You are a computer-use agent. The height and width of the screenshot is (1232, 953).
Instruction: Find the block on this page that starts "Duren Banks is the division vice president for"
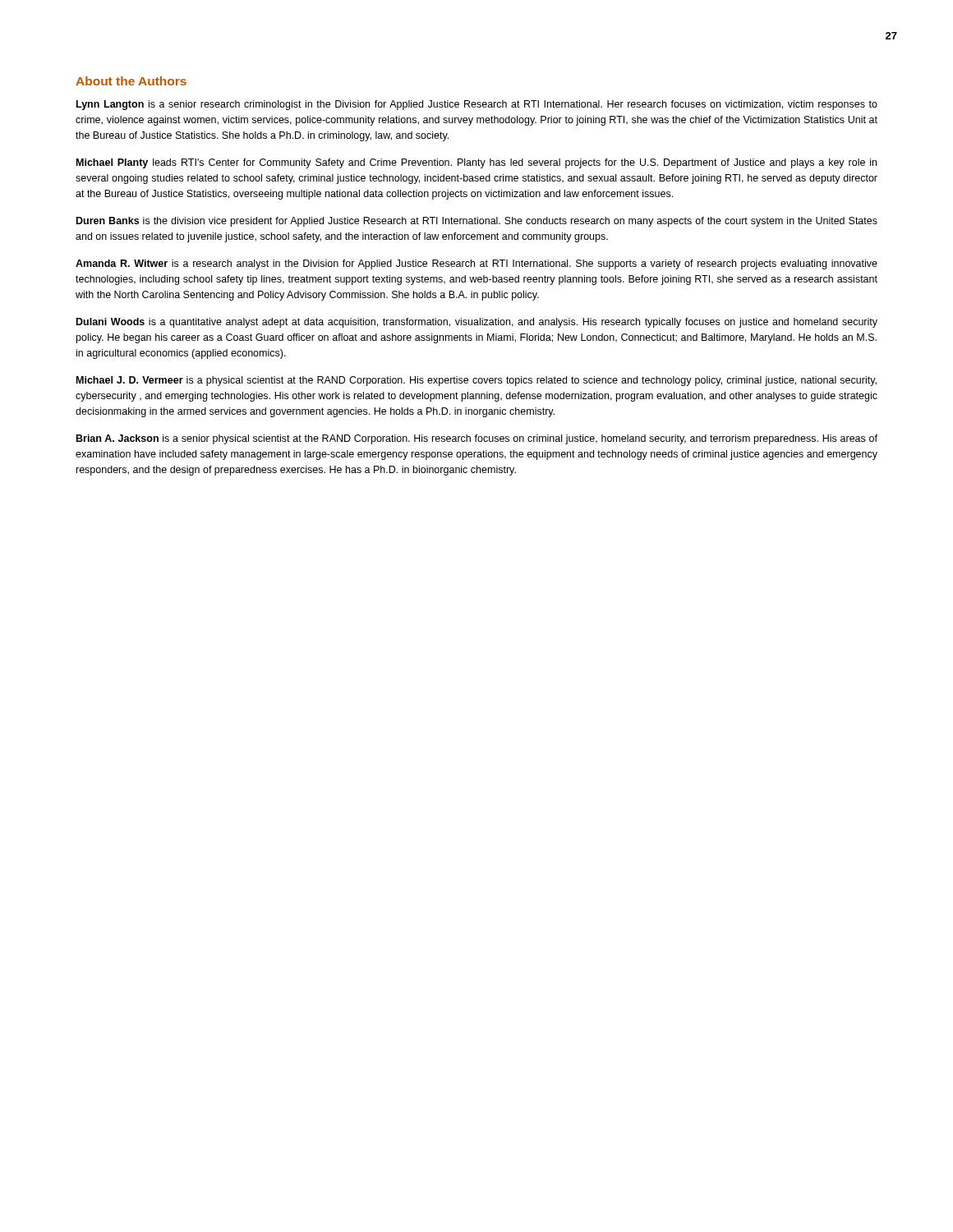[x=476, y=229]
